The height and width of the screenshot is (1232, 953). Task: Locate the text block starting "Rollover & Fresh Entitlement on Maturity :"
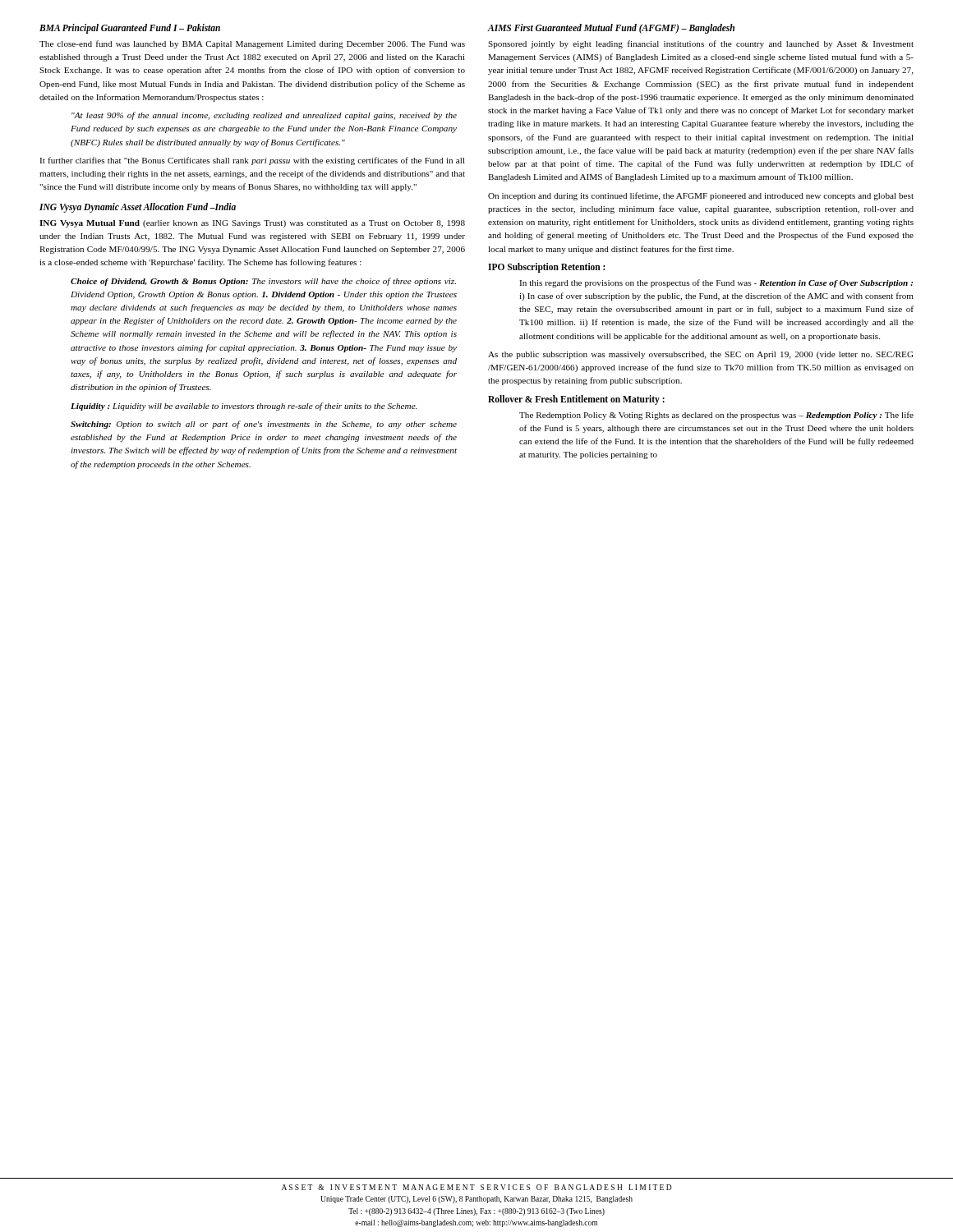[577, 399]
